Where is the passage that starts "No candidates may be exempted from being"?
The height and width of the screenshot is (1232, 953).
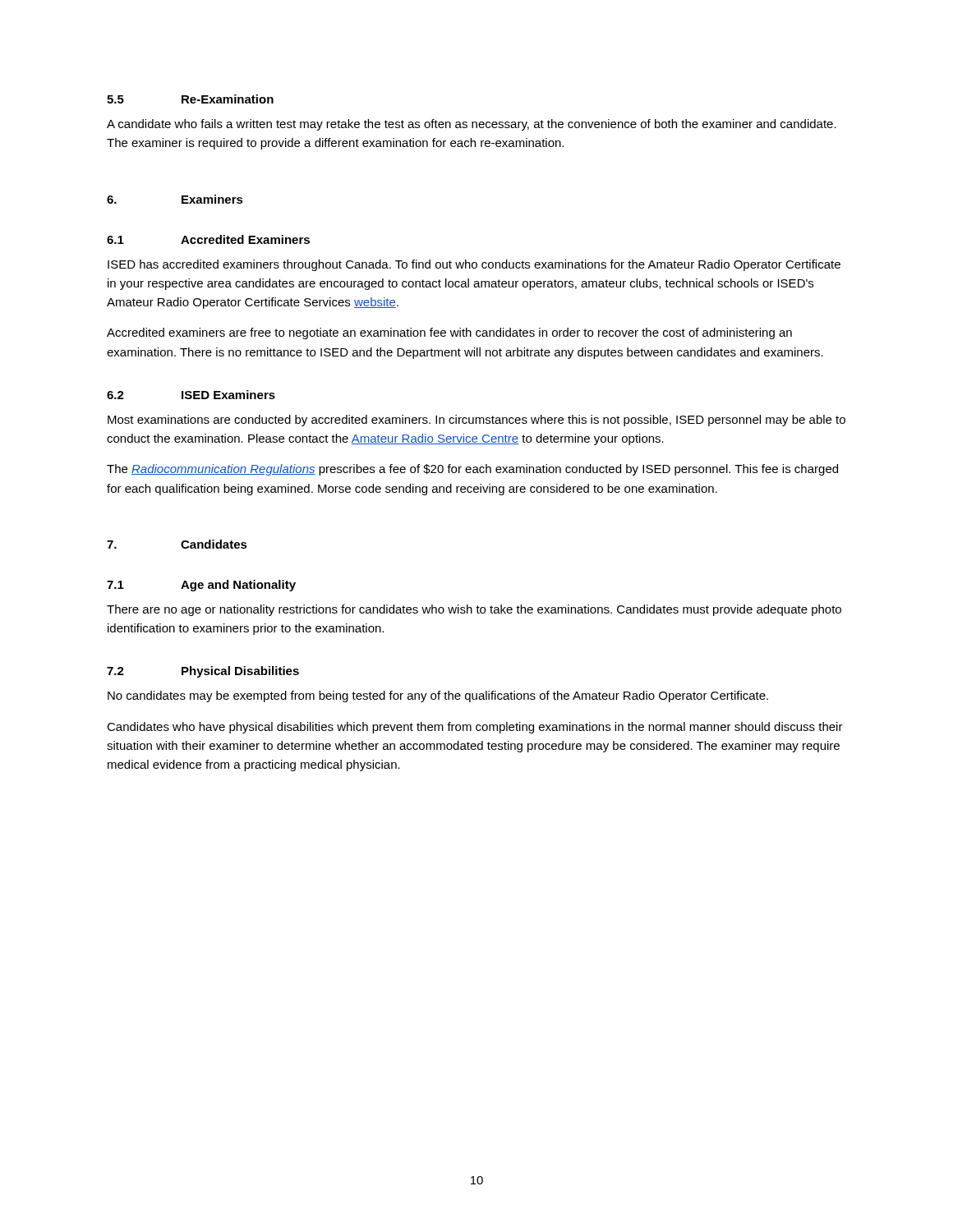(438, 695)
